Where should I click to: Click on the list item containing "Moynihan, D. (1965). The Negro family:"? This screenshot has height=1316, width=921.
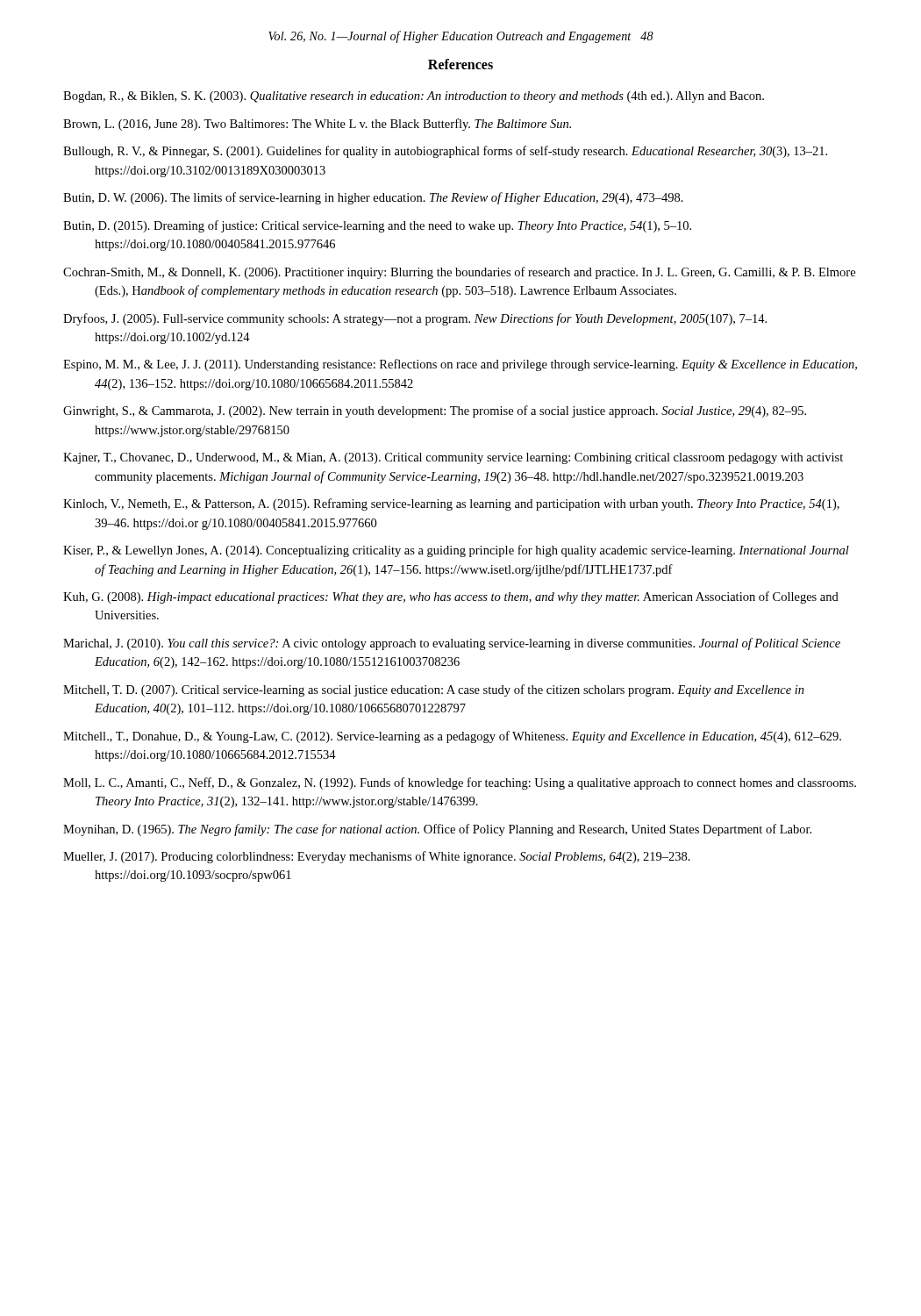click(x=438, y=829)
